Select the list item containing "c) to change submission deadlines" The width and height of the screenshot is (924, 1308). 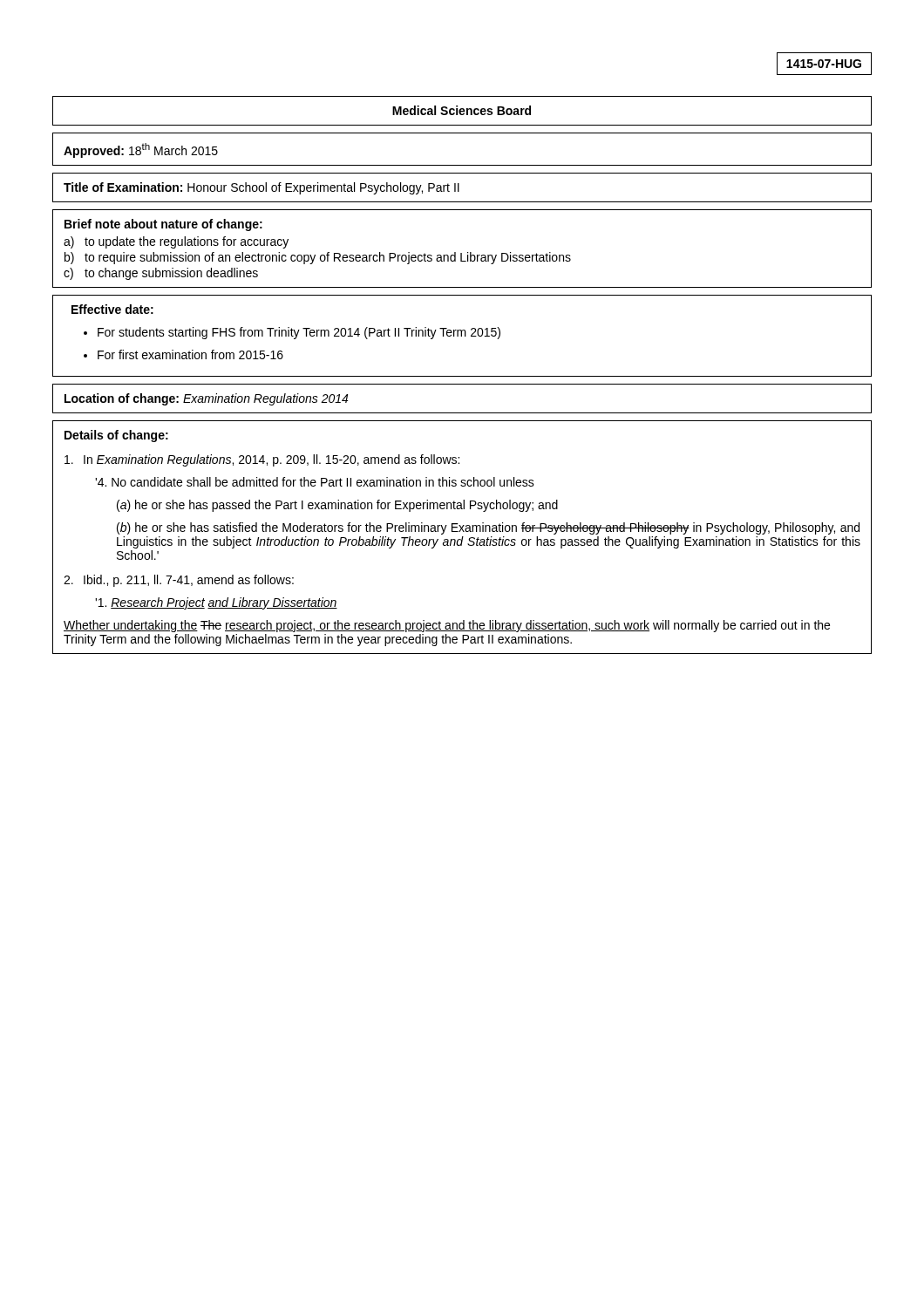tap(161, 273)
